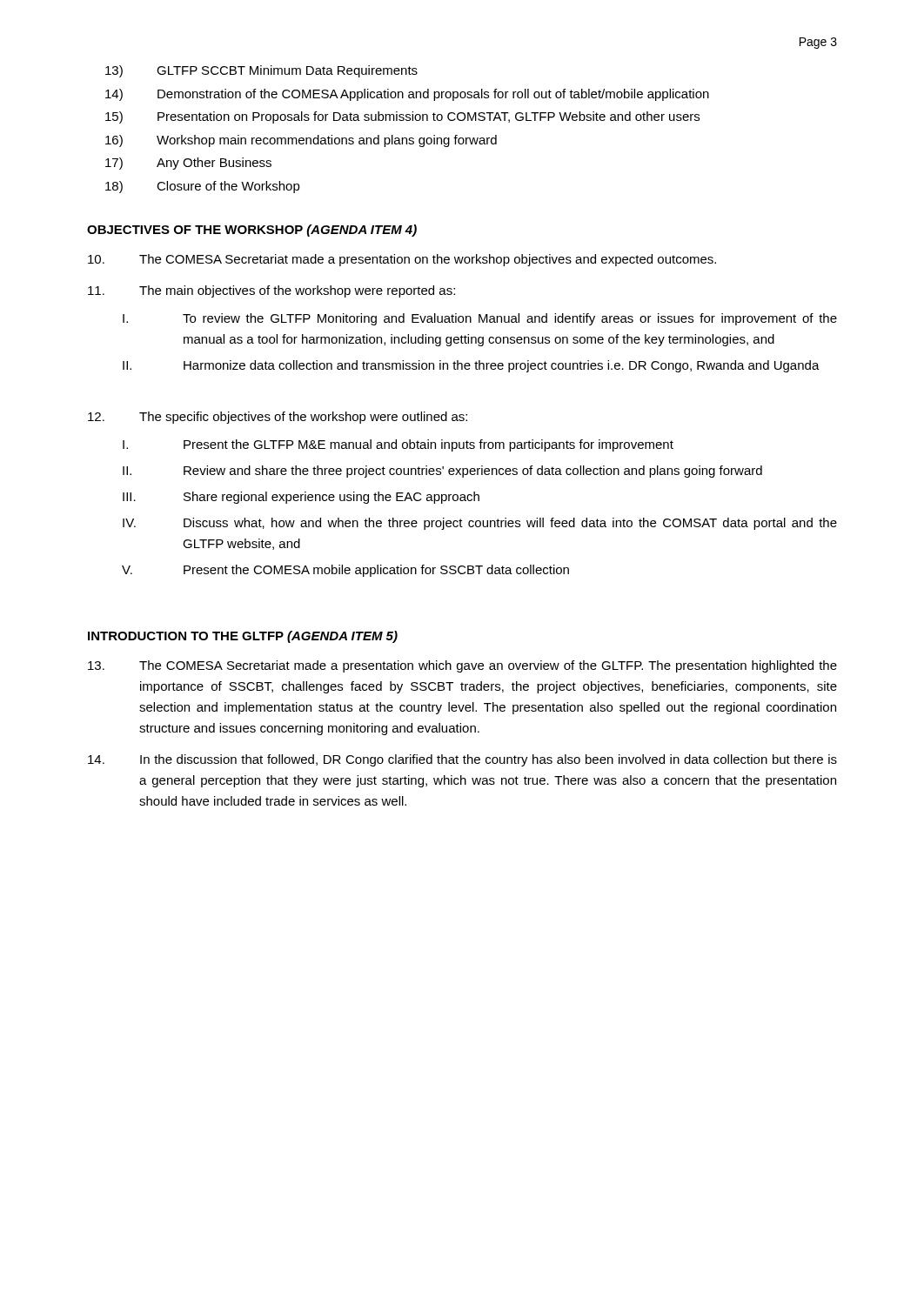The height and width of the screenshot is (1305, 924).
Task: Click where it says "18) Closure of the Workshop"
Action: click(x=203, y=187)
